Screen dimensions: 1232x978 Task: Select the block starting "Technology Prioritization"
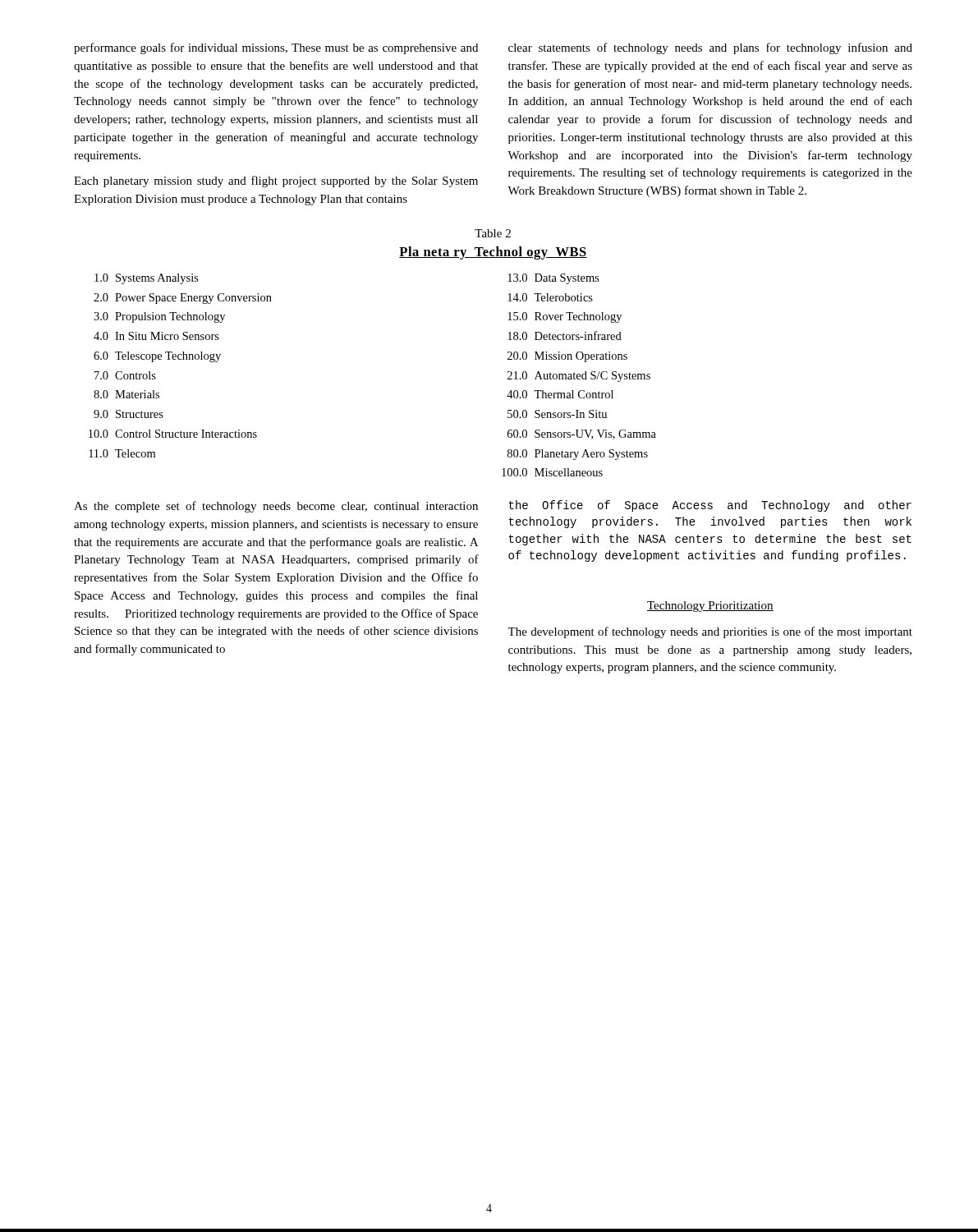point(710,605)
